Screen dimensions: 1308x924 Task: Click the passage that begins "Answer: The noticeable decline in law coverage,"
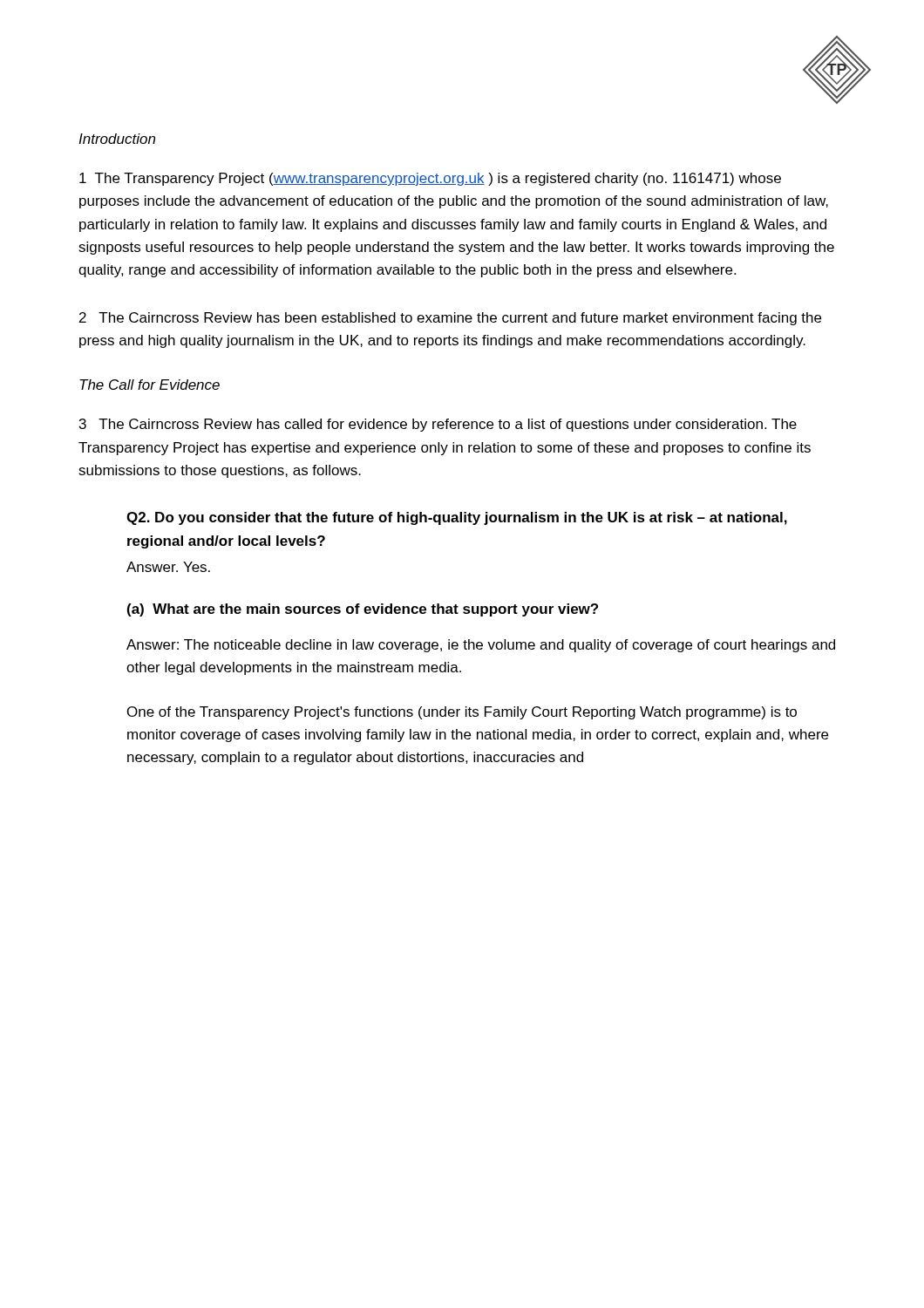pyautogui.click(x=481, y=656)
